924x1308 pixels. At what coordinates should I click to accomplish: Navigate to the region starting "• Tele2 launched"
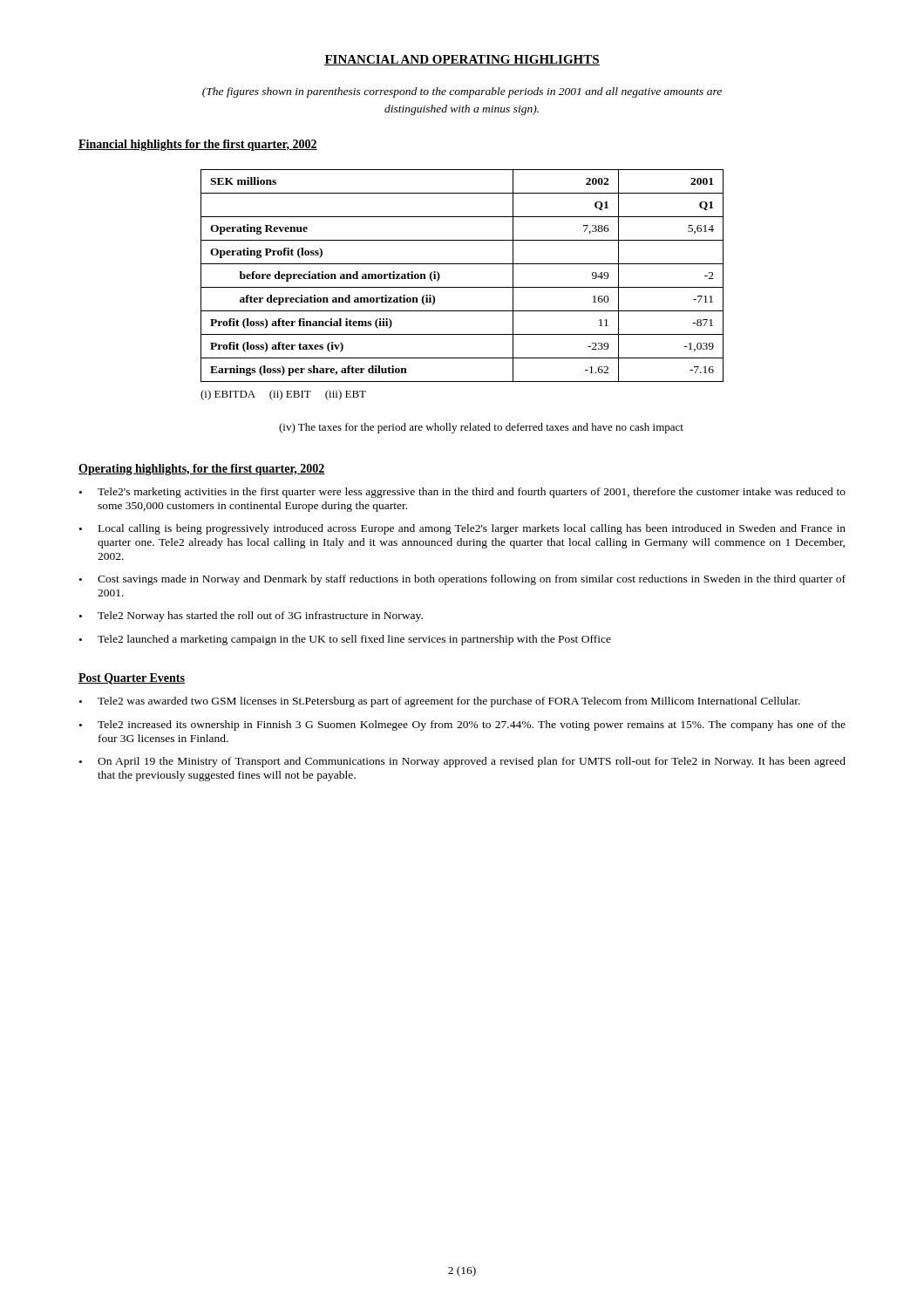point(462,639)
